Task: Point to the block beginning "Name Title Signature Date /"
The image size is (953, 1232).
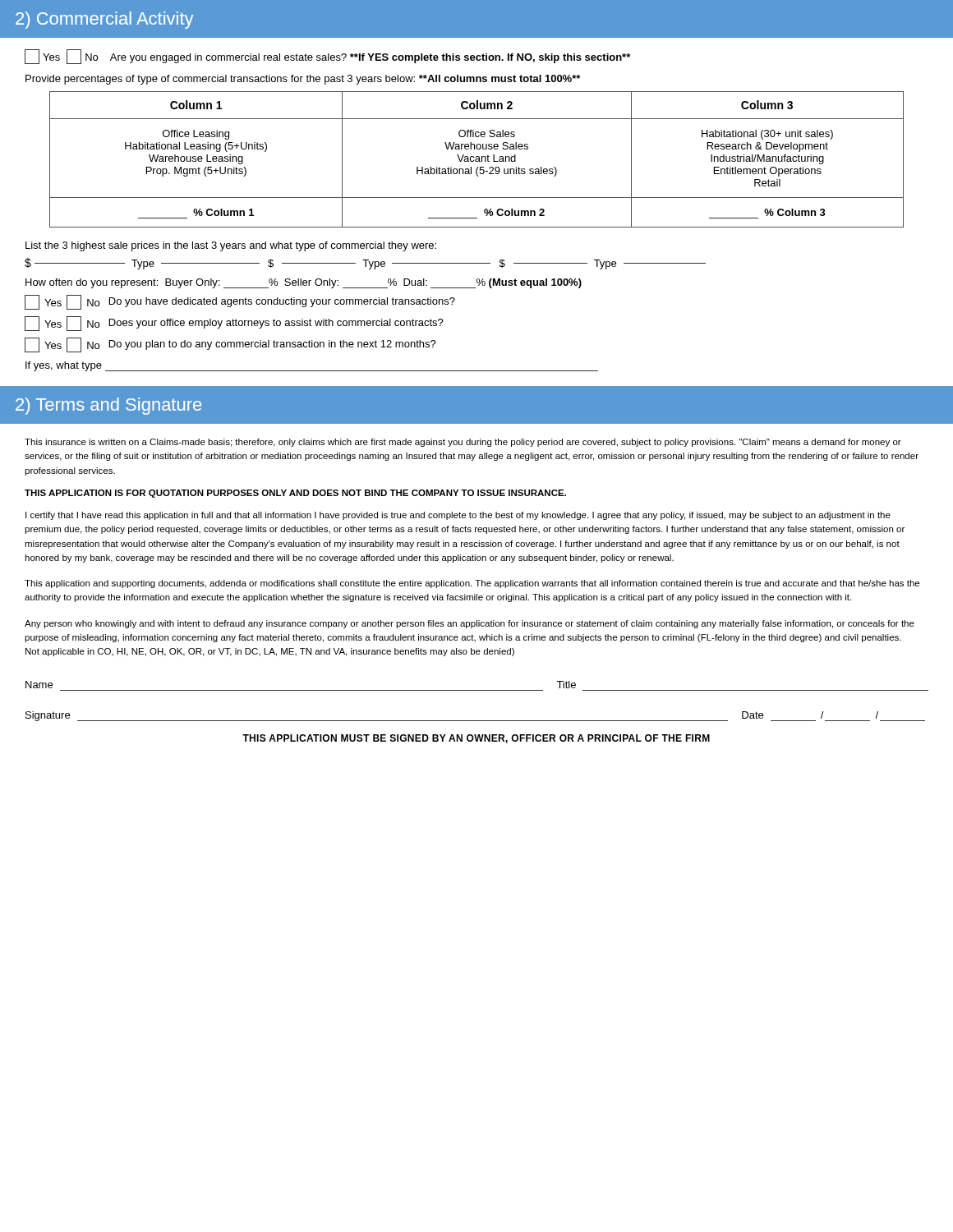Action: [x=476, y=698]
